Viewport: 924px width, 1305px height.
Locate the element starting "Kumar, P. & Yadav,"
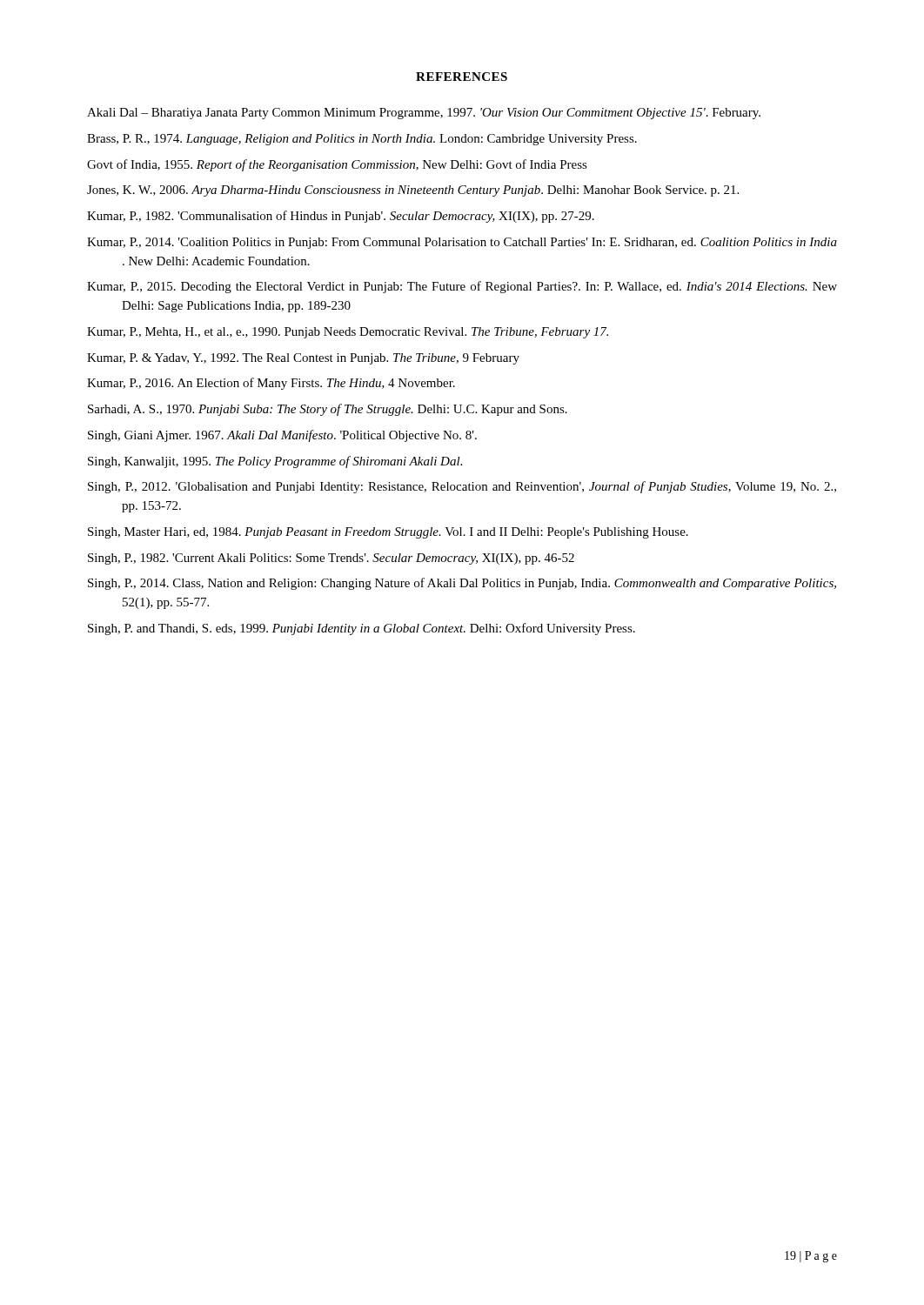click(303, 357)
